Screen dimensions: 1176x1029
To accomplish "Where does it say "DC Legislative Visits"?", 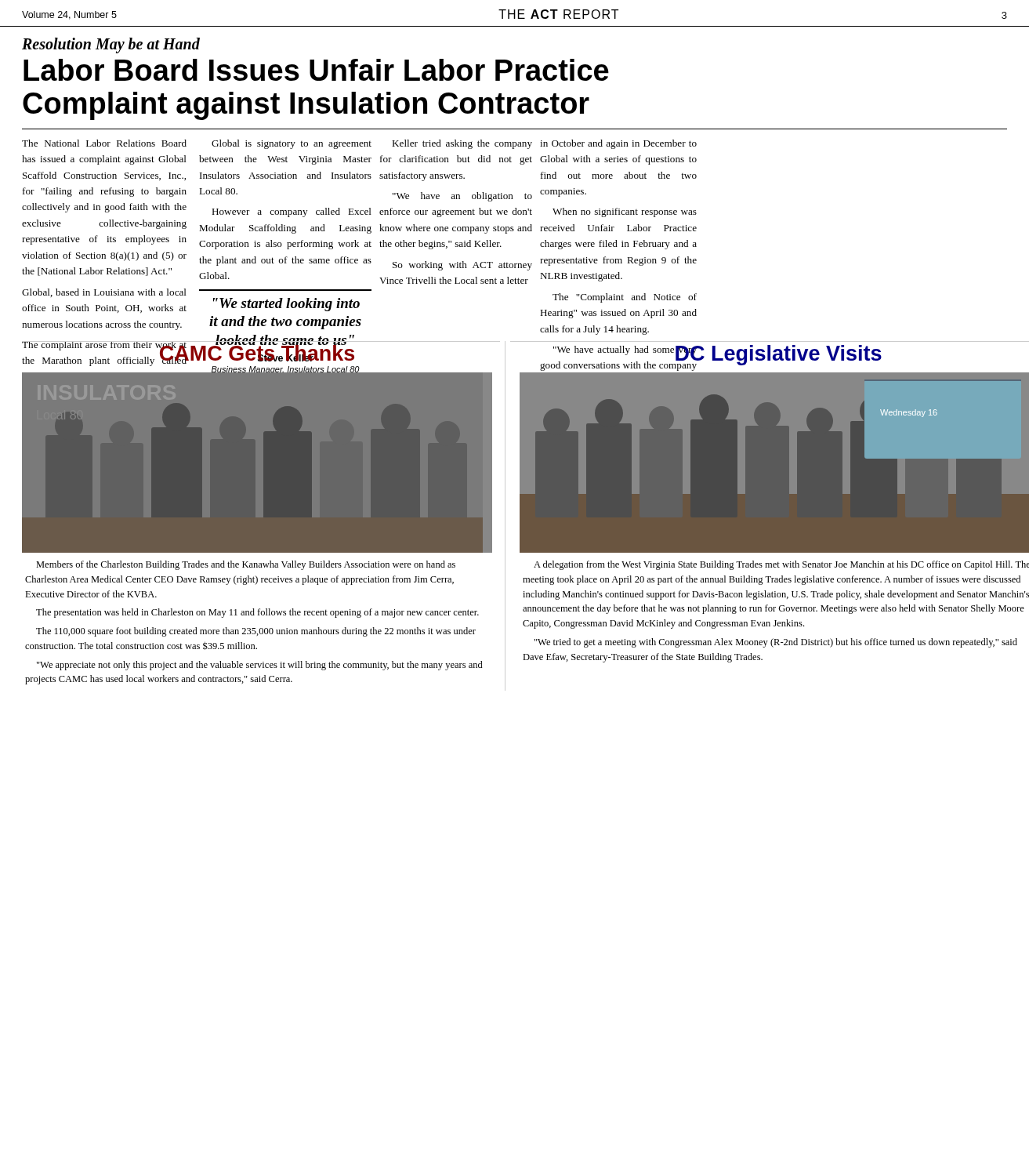I will pyautogui.click(x=778, y=354).
